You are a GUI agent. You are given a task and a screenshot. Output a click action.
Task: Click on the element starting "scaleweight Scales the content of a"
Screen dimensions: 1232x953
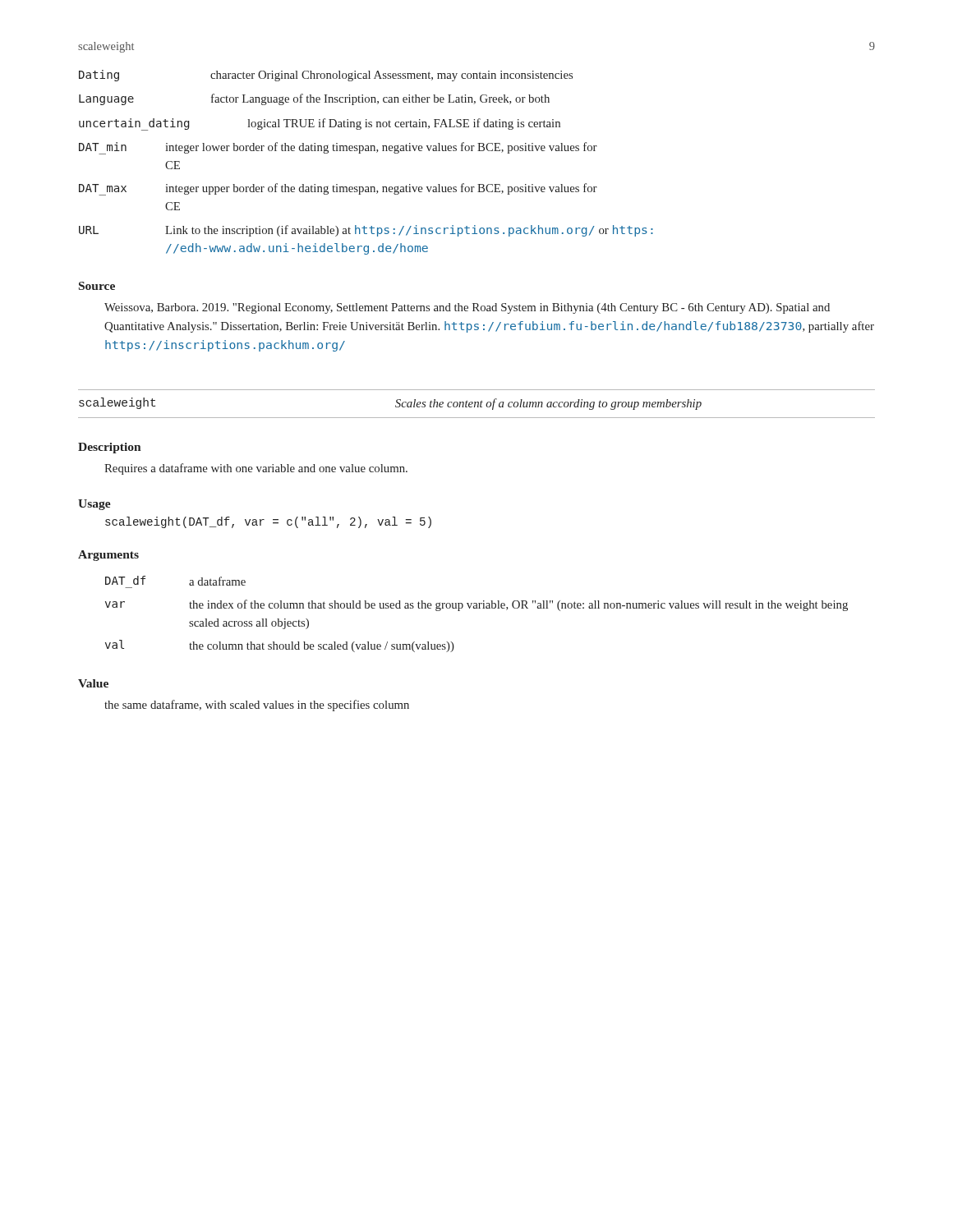(x=476, y=404)
